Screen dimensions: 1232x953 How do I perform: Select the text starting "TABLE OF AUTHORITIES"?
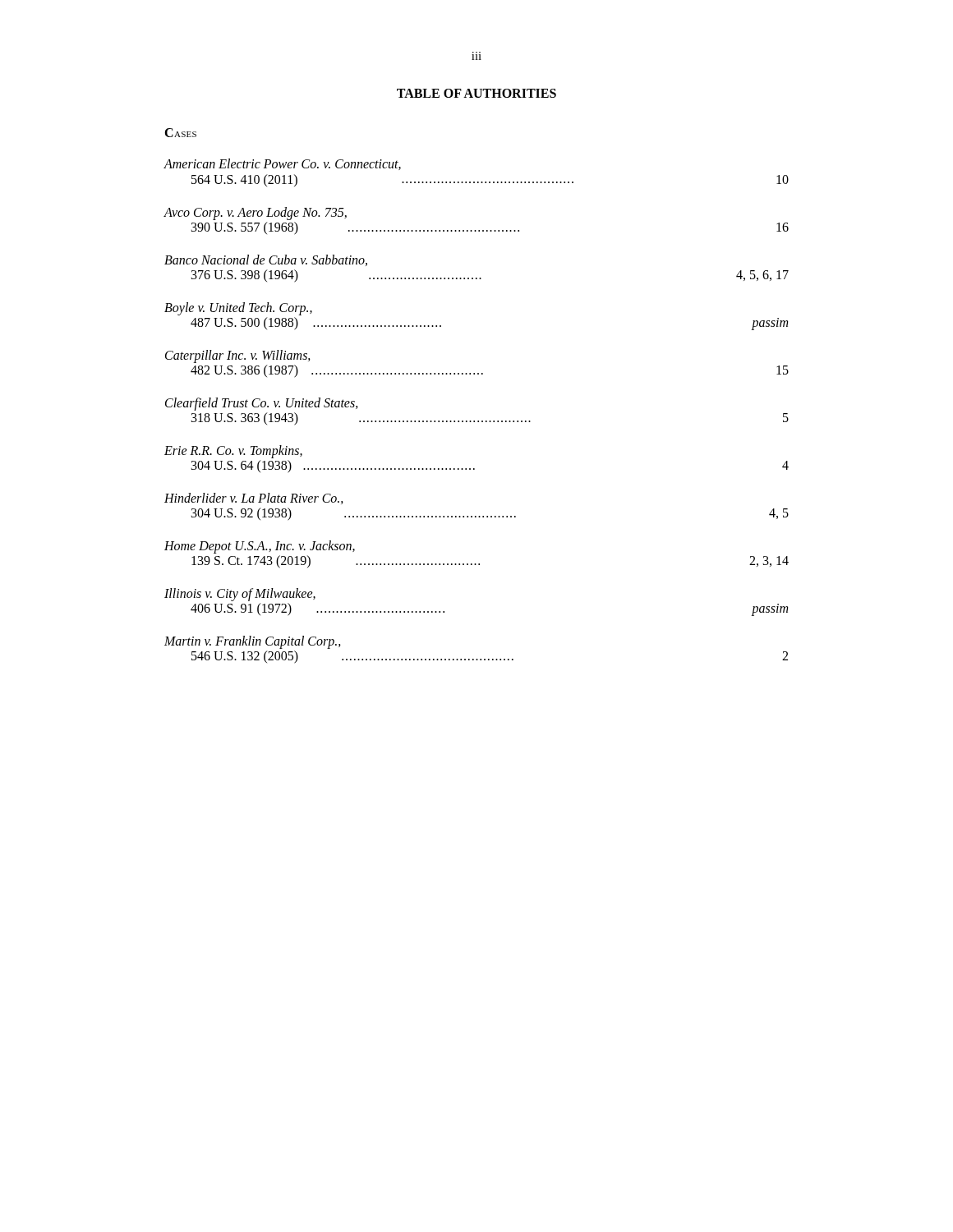(x=476, y=93)
